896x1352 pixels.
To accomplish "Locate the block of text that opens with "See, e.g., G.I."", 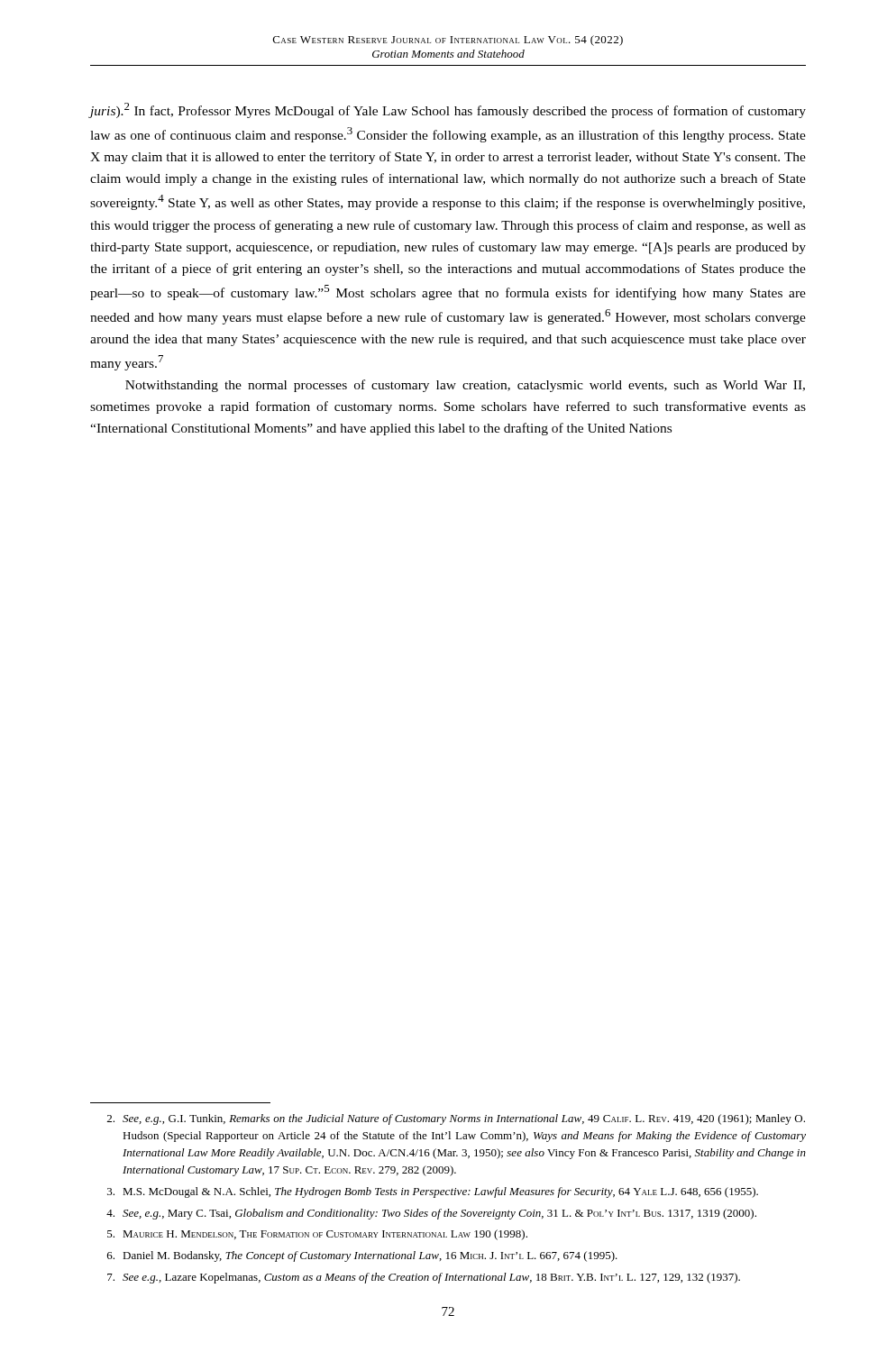I will 448,1145.
